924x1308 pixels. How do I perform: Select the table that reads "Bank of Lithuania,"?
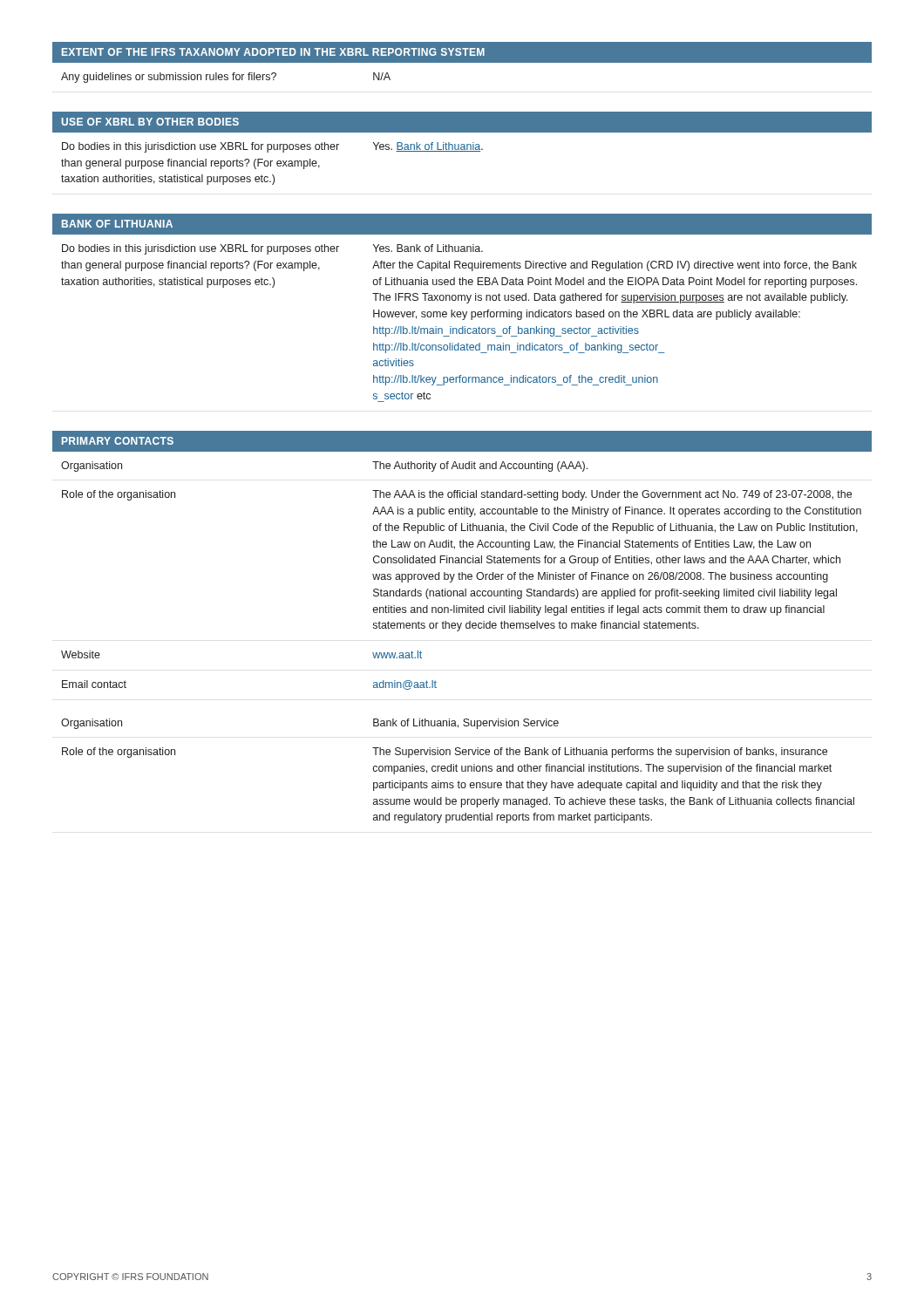(462, 771)
